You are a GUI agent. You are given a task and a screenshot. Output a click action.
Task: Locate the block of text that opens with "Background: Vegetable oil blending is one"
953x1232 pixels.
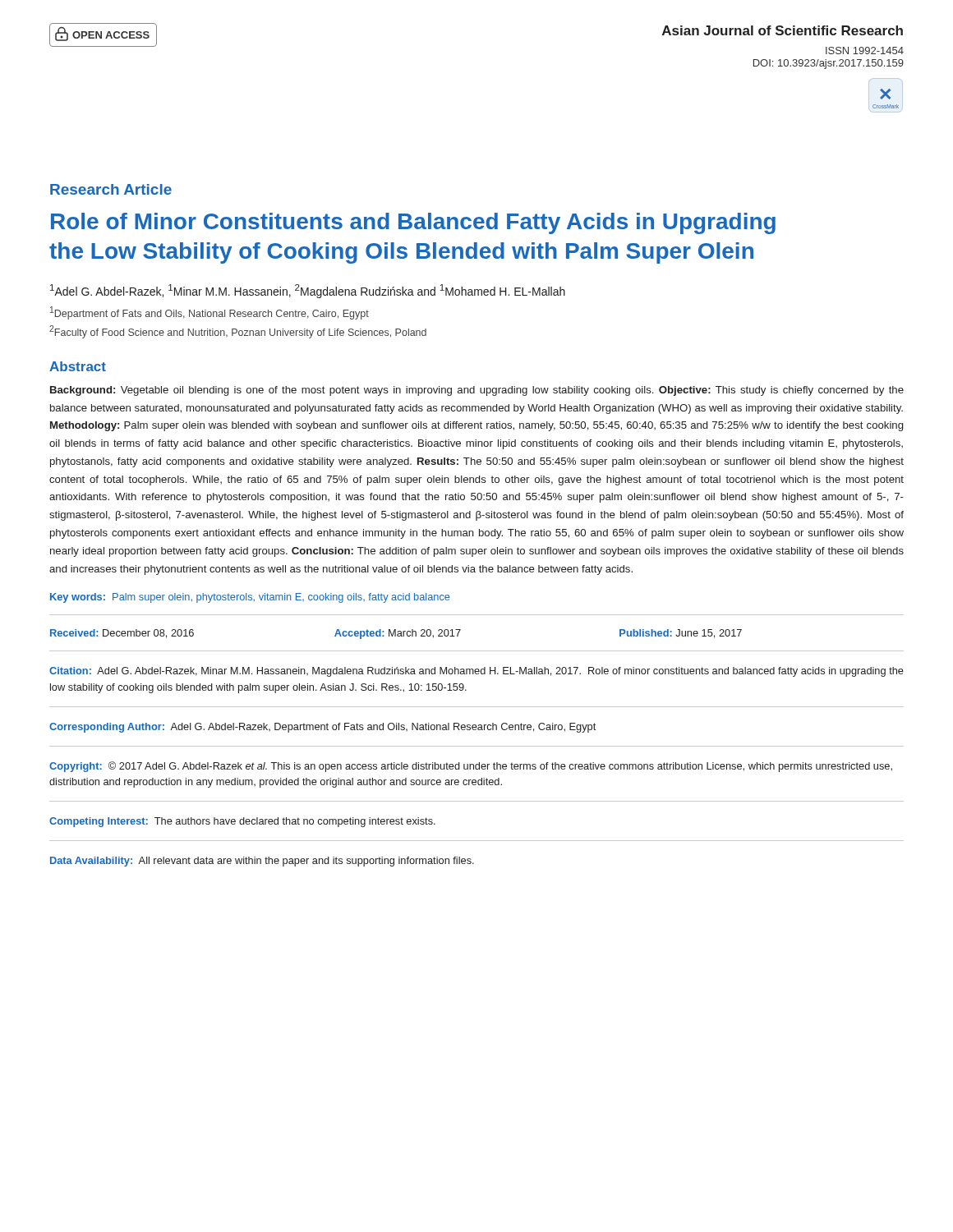coord(476,479)
